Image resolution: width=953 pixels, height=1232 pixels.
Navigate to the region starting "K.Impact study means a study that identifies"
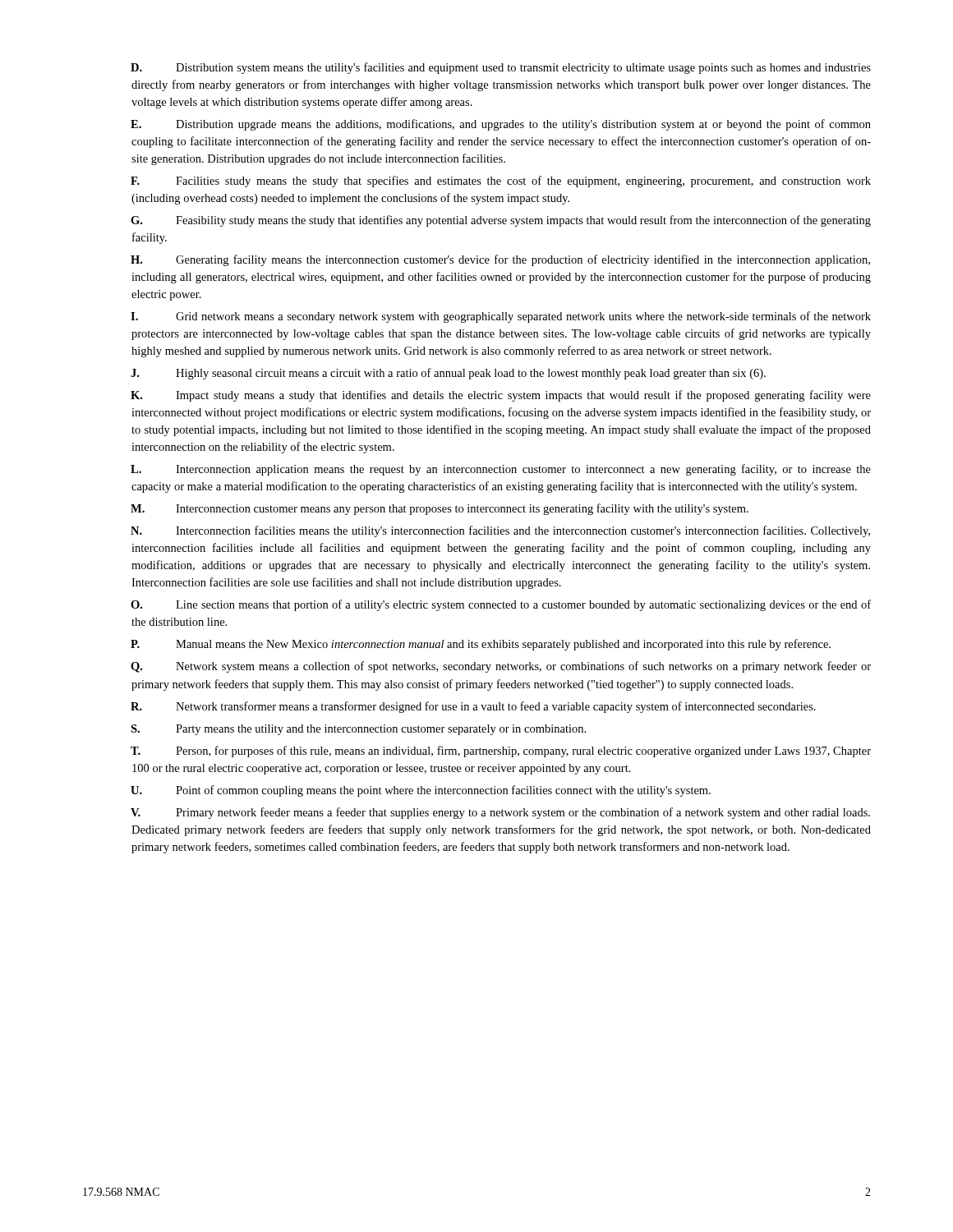(501, 420)
